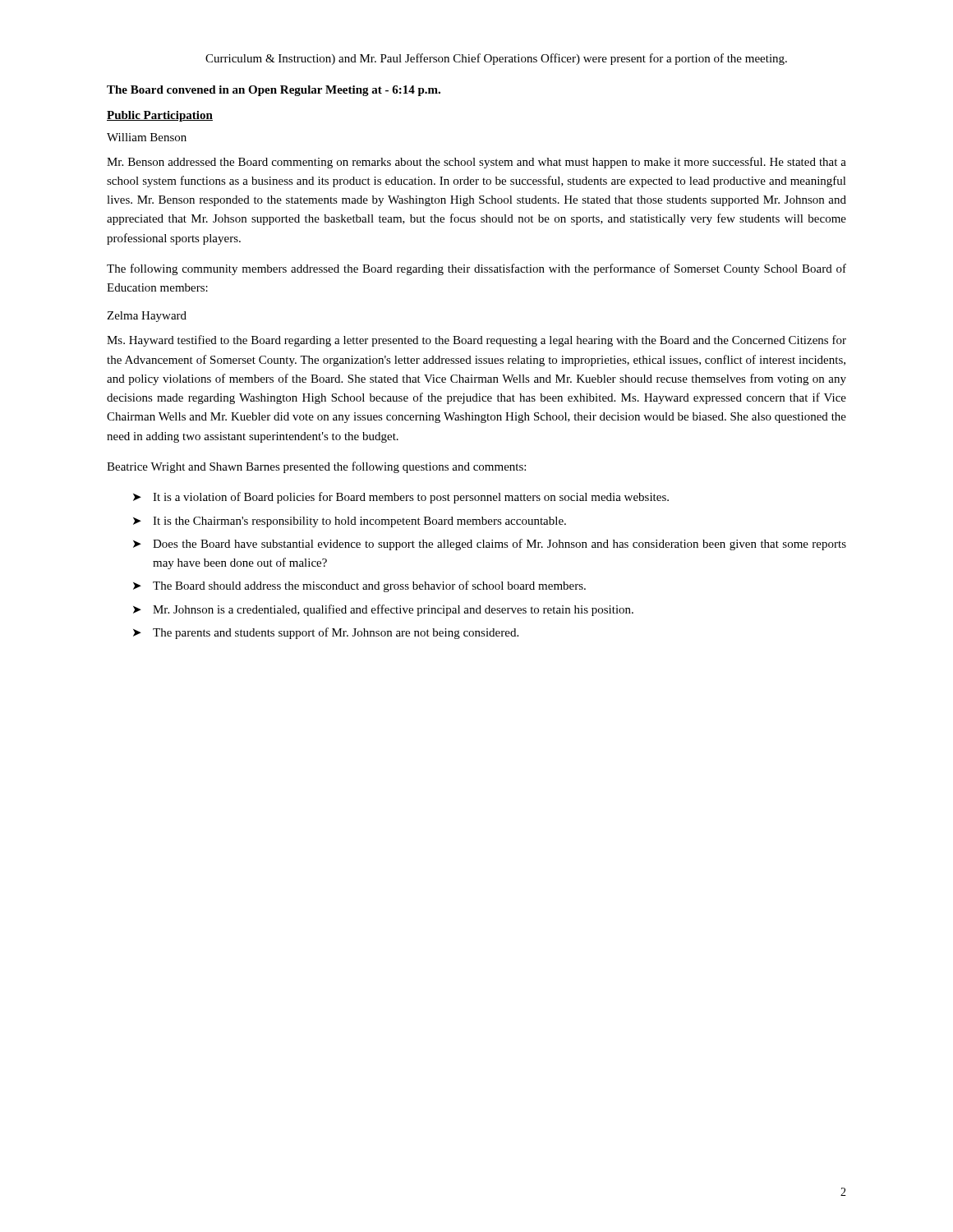Locate the block of text that opens with "The Board convened in an Open Regular"
The width and height of the screenshot is (953, 1232).
(274, 89)
